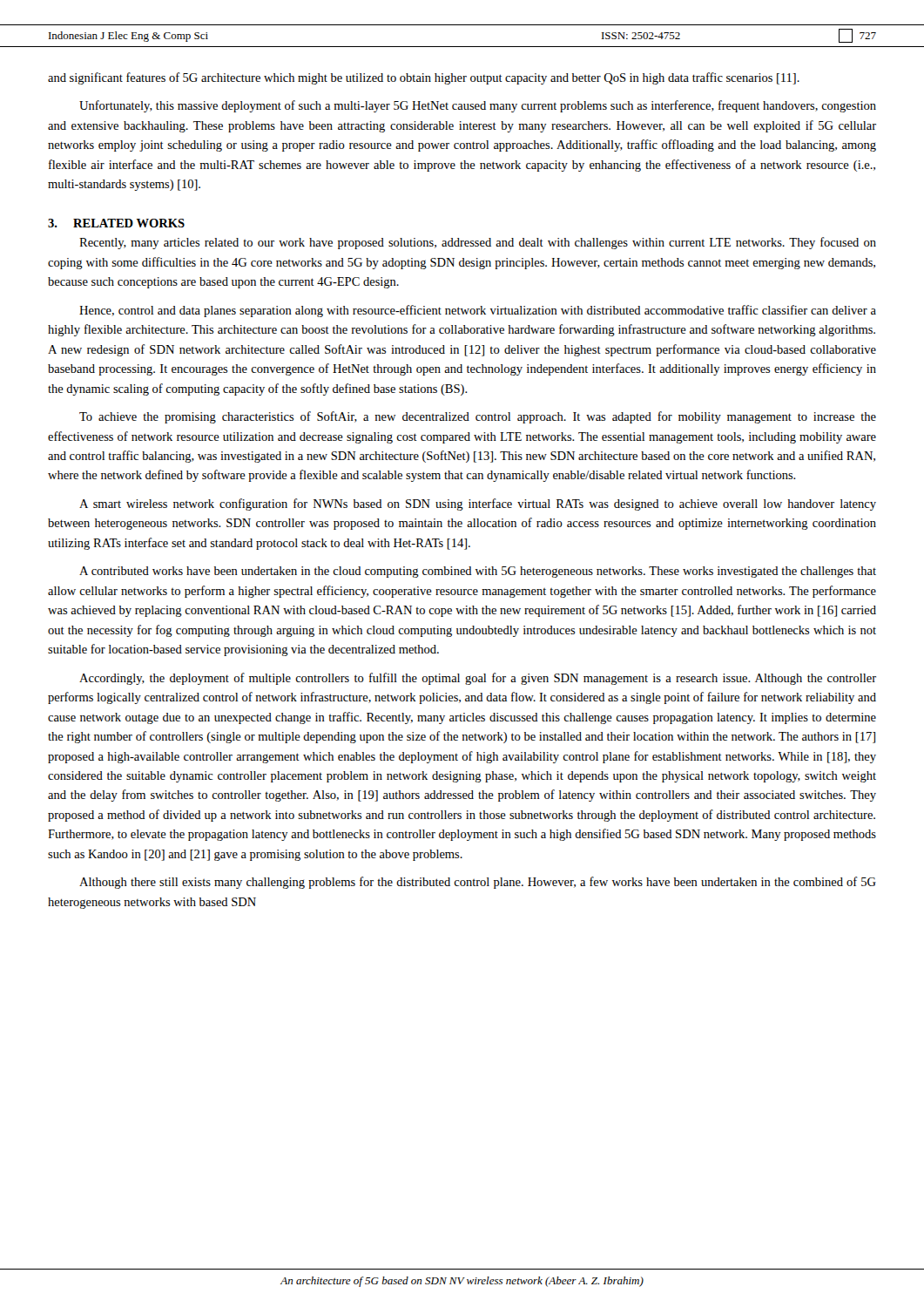Find the text block that says "Recently, many articles related"
The image size is (924, 1307).
[462, 262]
